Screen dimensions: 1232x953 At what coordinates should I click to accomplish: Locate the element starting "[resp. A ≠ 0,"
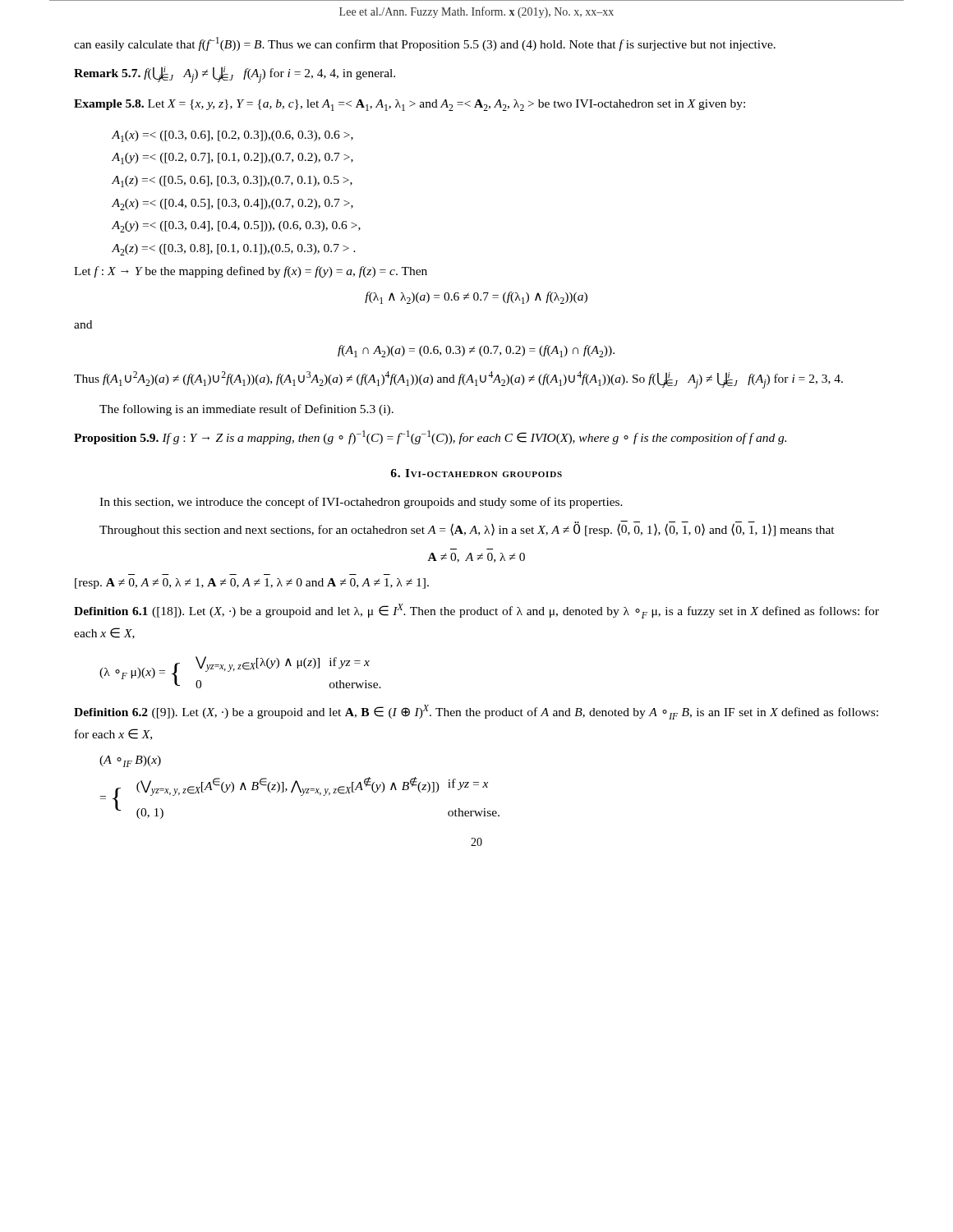[x=252, y=584]
